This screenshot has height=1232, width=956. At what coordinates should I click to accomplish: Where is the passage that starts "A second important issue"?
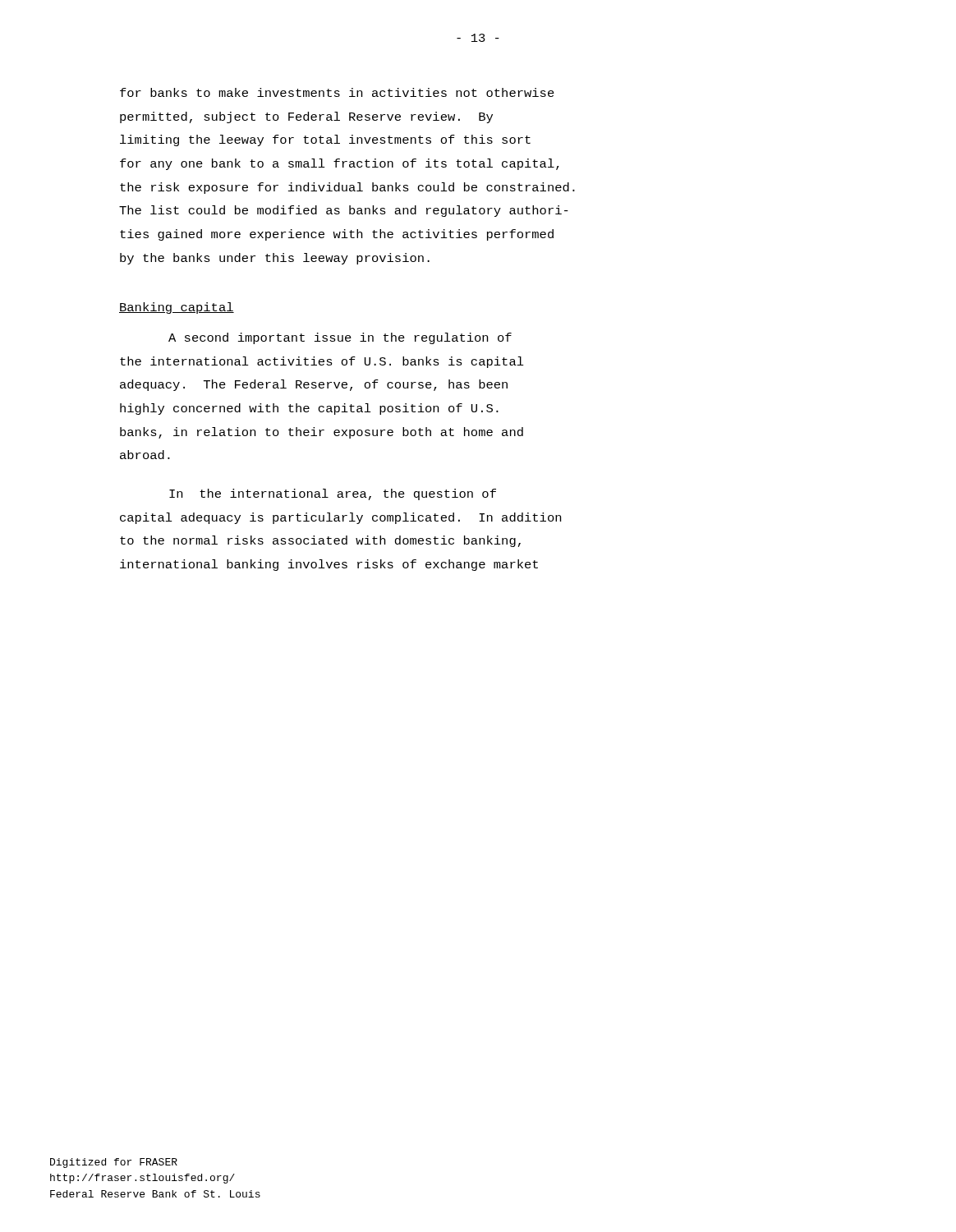pyautogui.click(x=322, y=397)
